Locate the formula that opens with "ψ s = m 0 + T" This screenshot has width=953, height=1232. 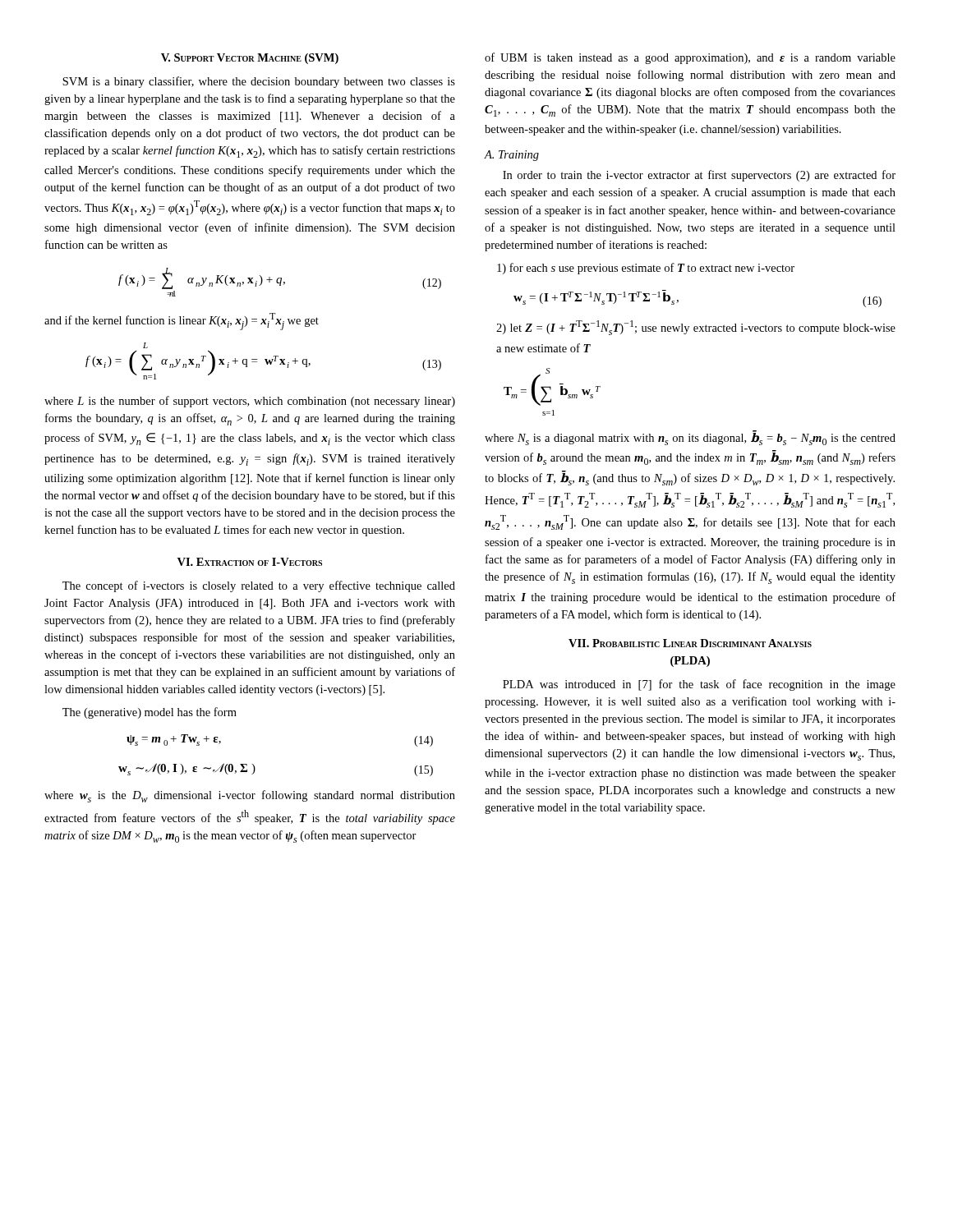(174, 740)
